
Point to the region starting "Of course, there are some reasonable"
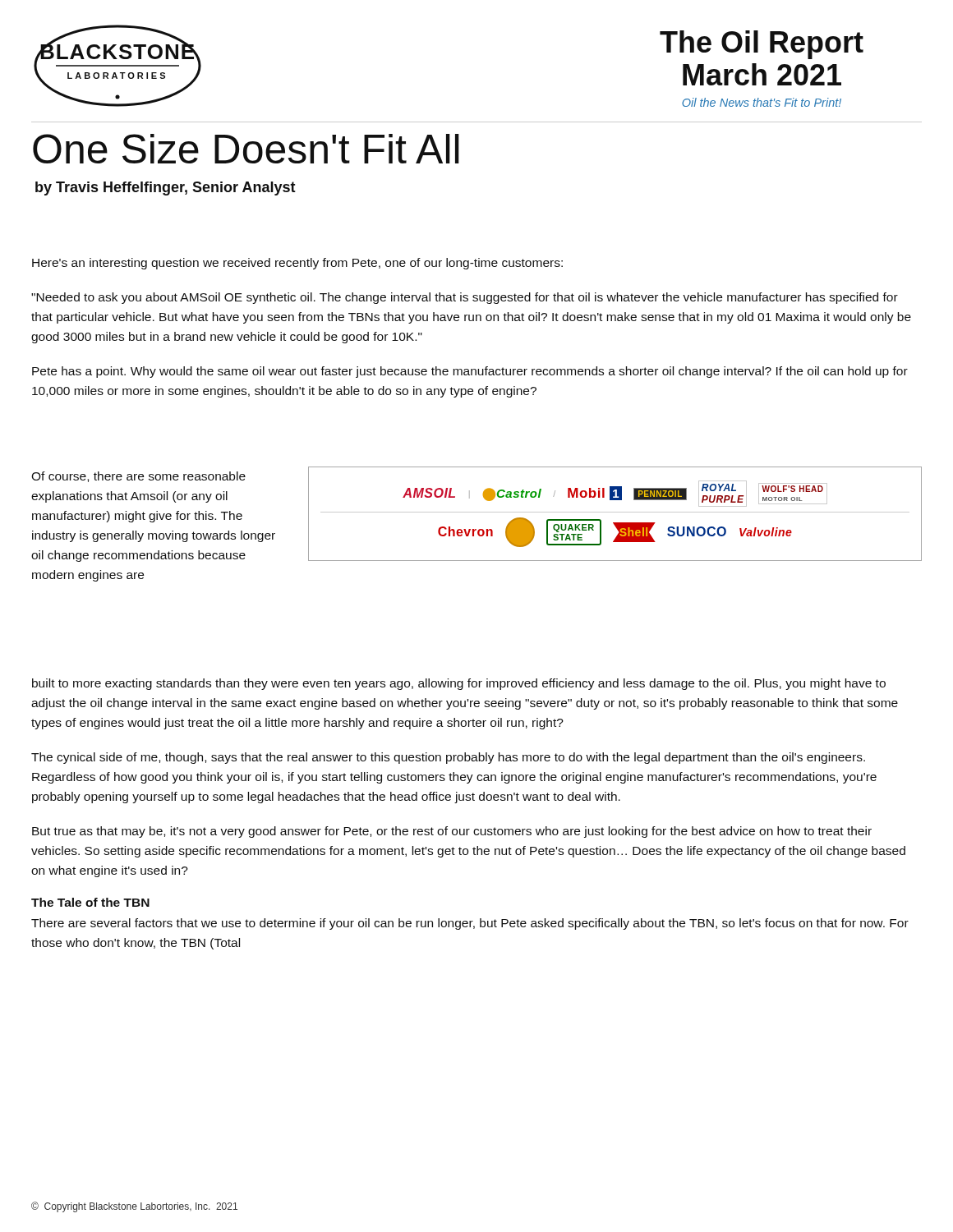click(153, 525)
